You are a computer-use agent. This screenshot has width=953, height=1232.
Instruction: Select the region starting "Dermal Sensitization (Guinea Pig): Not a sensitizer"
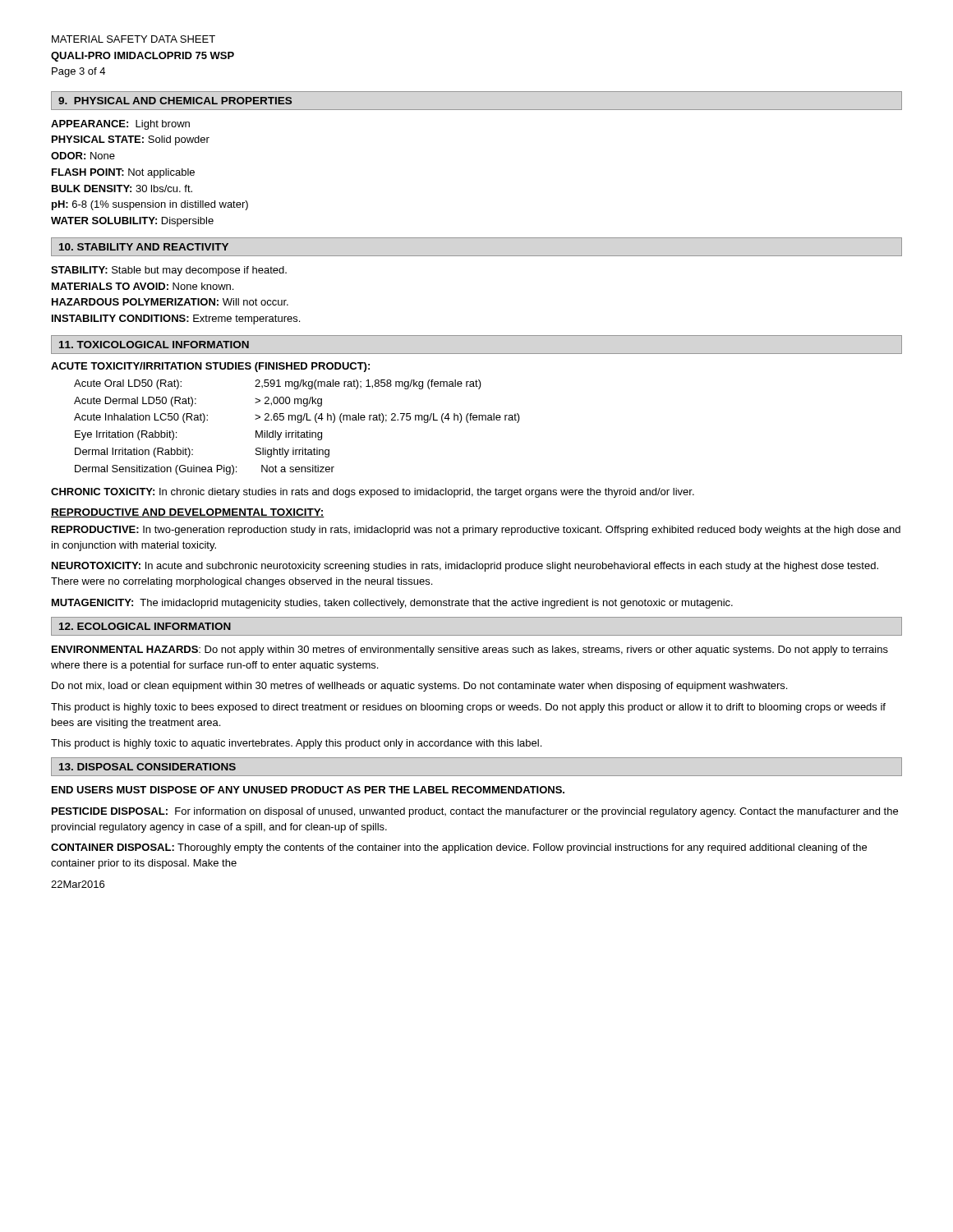pos(204,469)
